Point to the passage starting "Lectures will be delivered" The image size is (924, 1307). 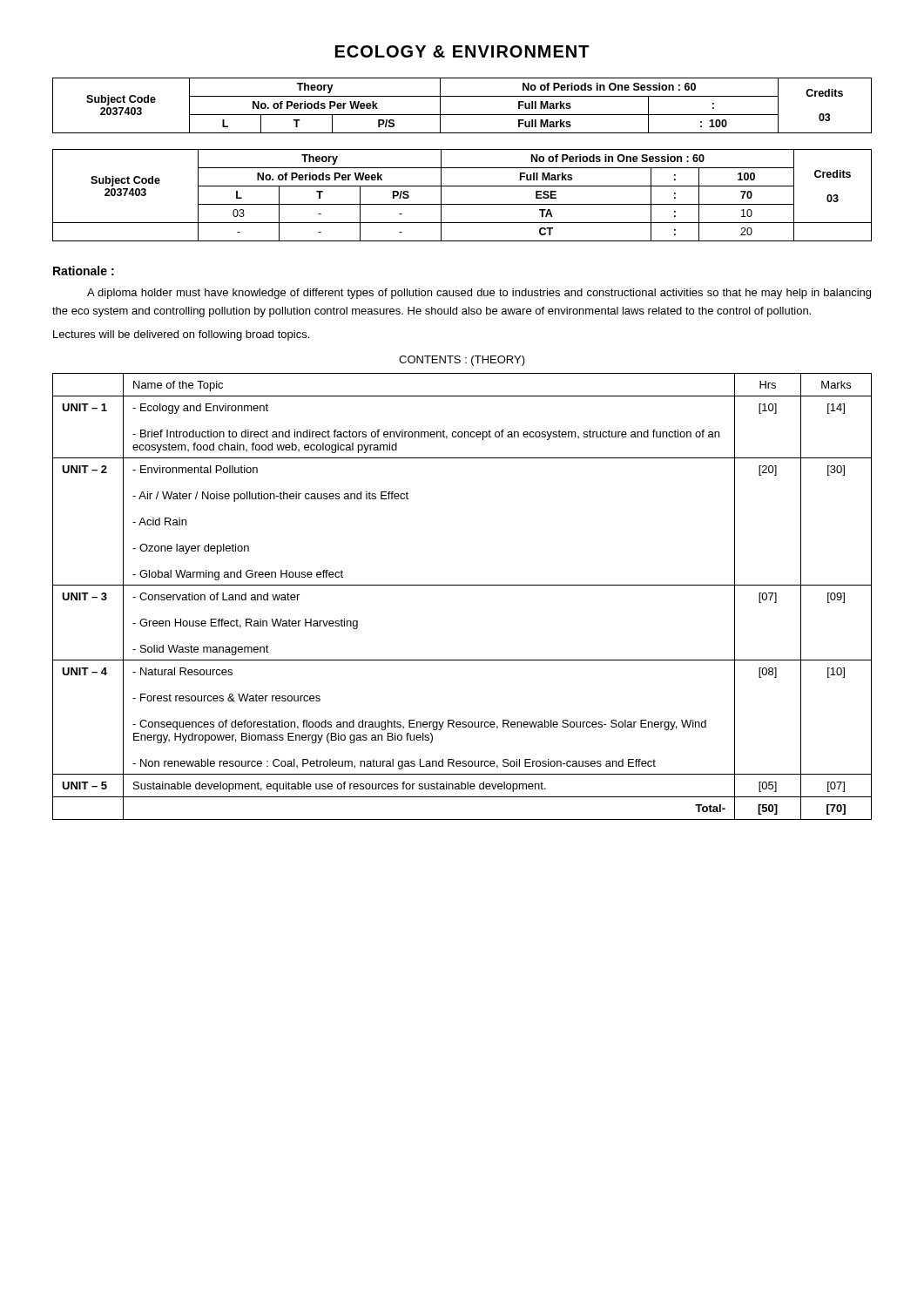(181, 334)
